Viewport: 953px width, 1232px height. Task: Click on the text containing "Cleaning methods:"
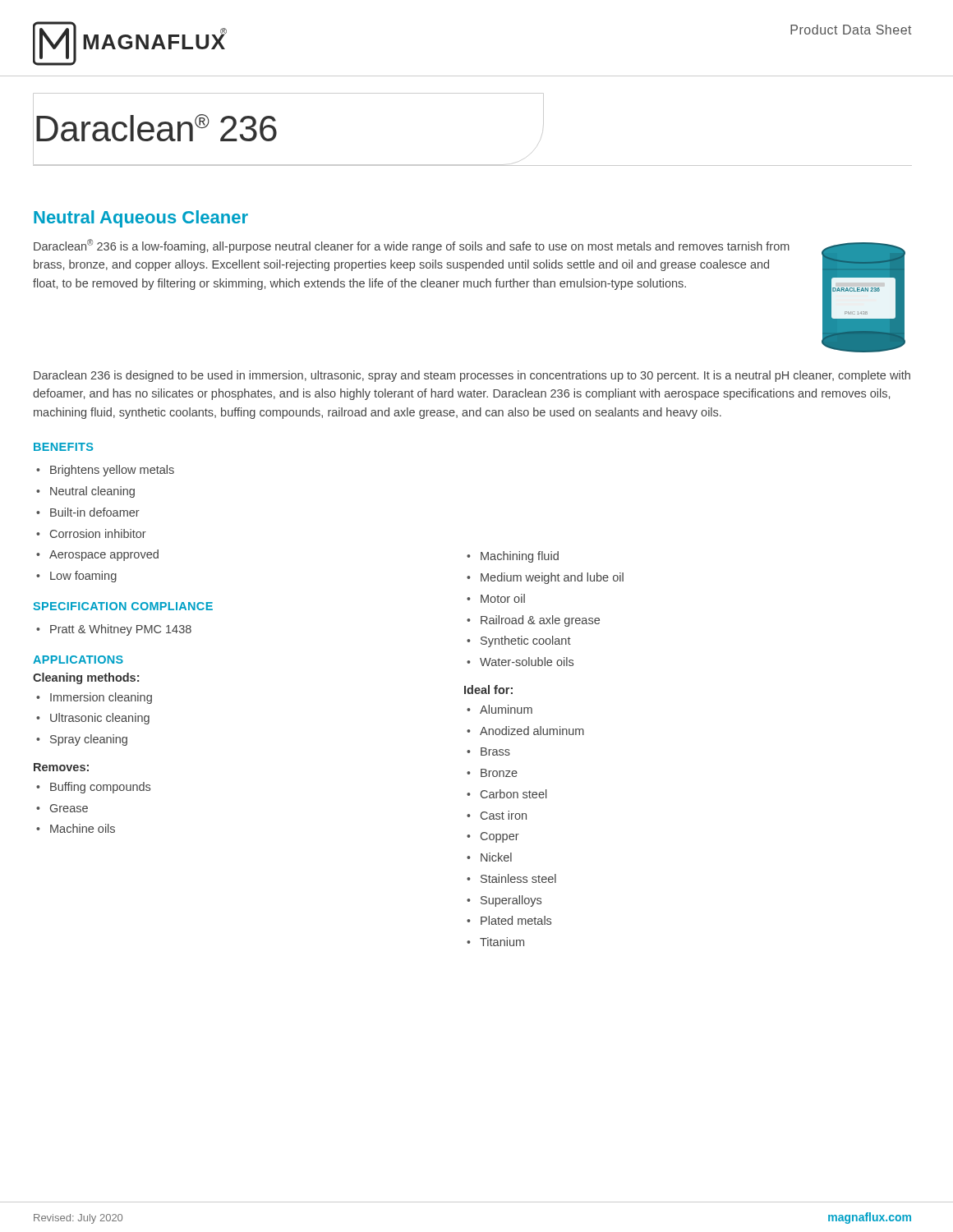[x=86, y=677]
